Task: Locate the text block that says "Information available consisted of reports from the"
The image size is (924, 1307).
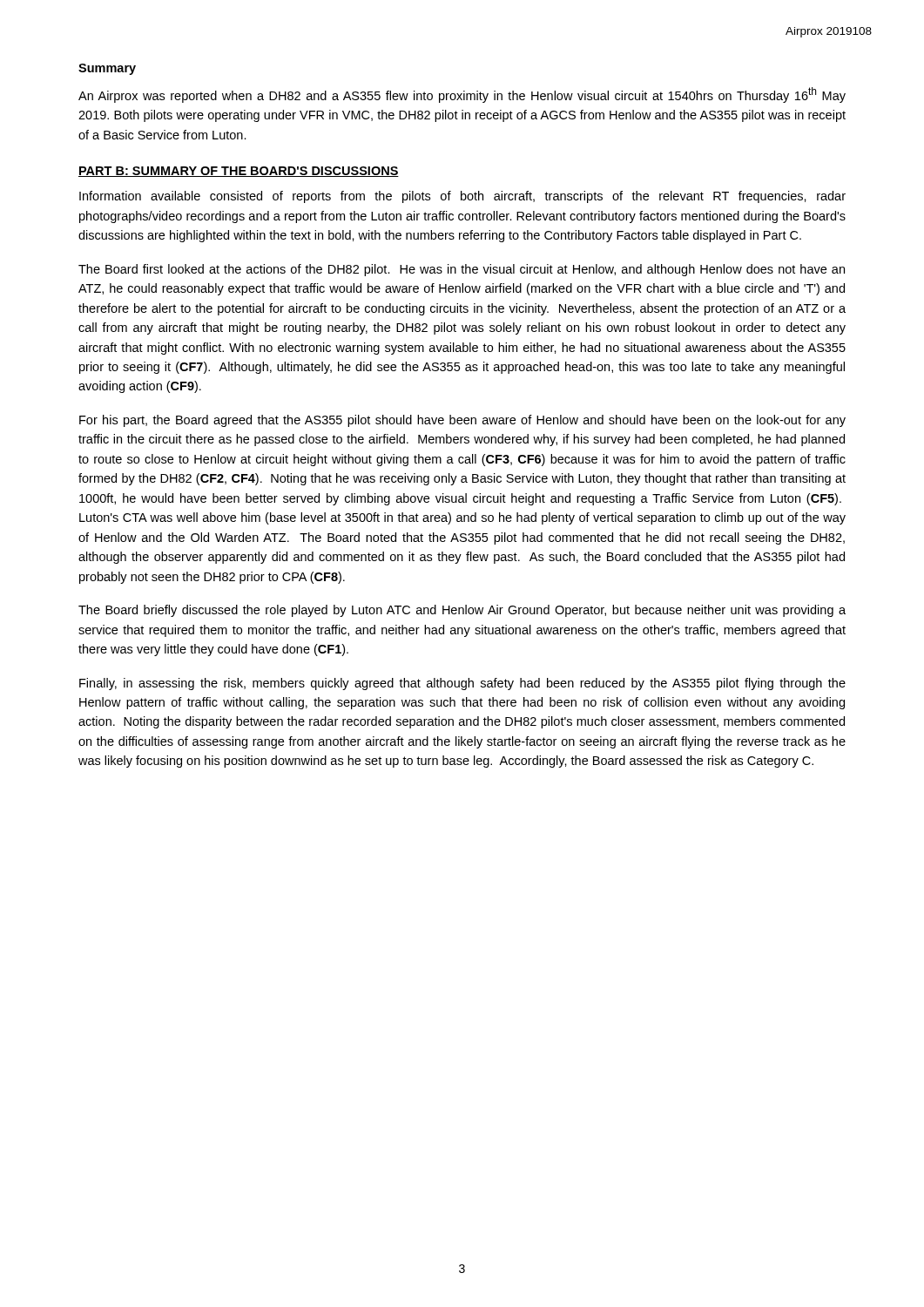Action: [x=462, y=216]
